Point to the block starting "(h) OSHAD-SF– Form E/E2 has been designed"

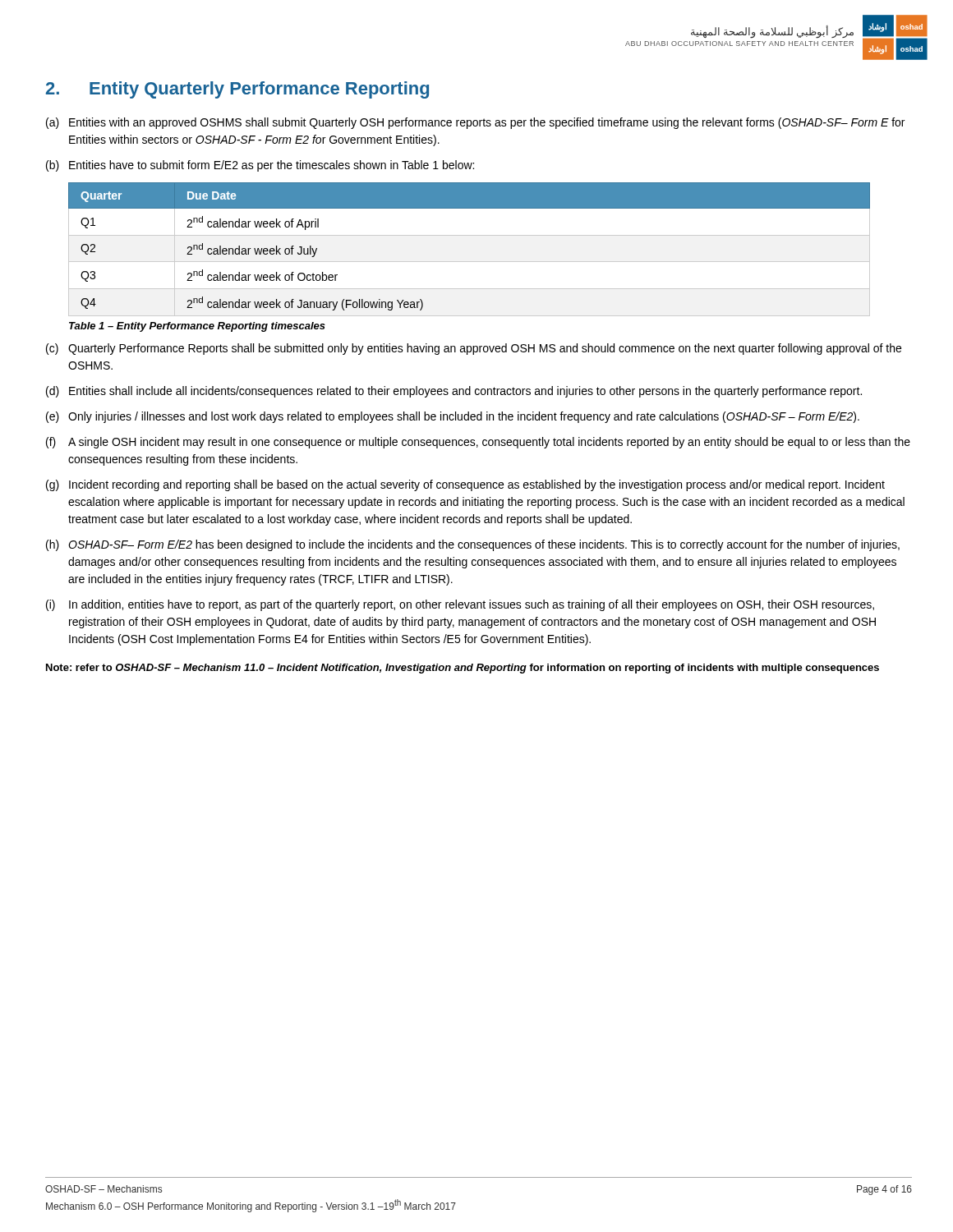tap(479, 562)
